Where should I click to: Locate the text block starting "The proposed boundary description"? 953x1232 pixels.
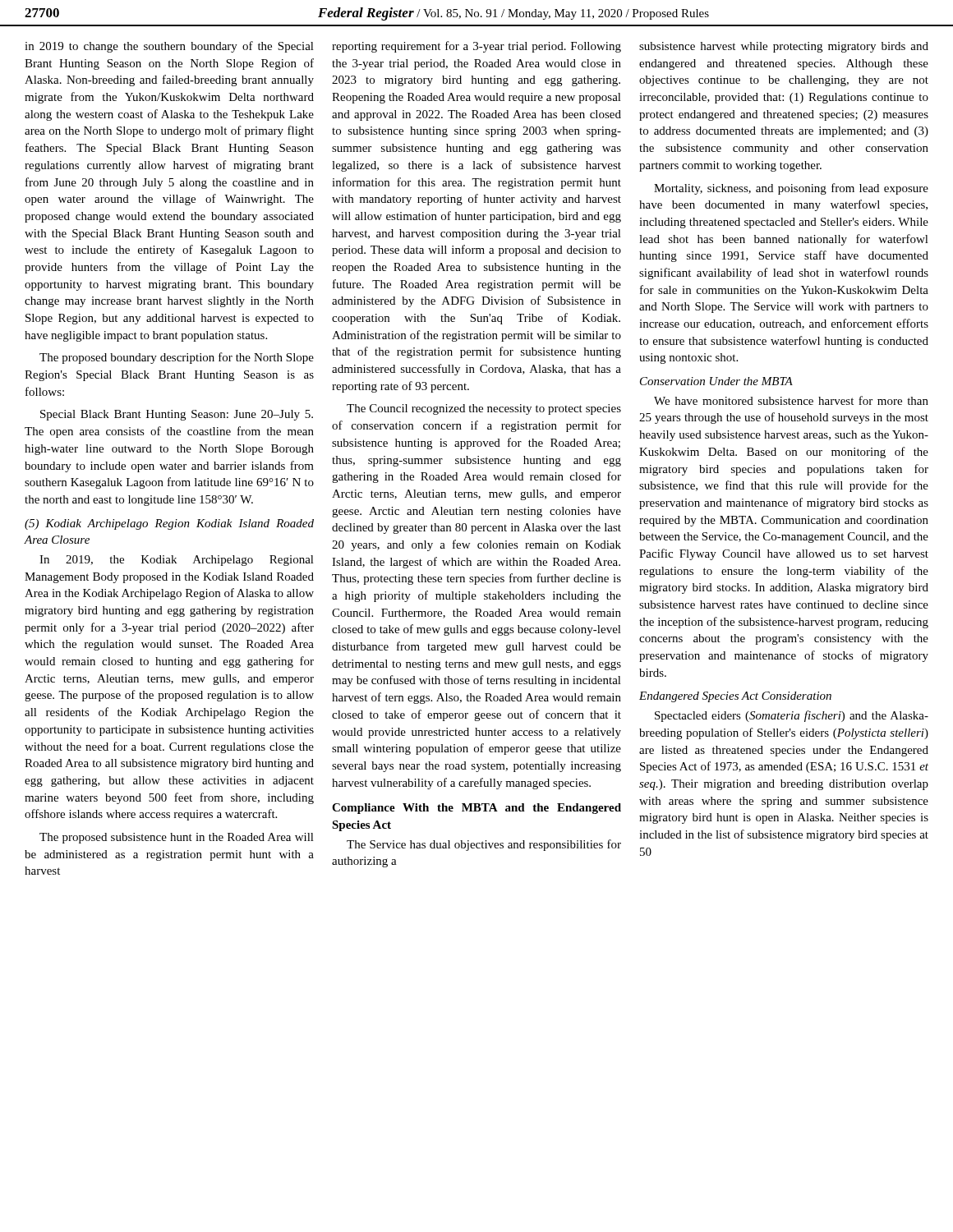click(x=169, y=375)
